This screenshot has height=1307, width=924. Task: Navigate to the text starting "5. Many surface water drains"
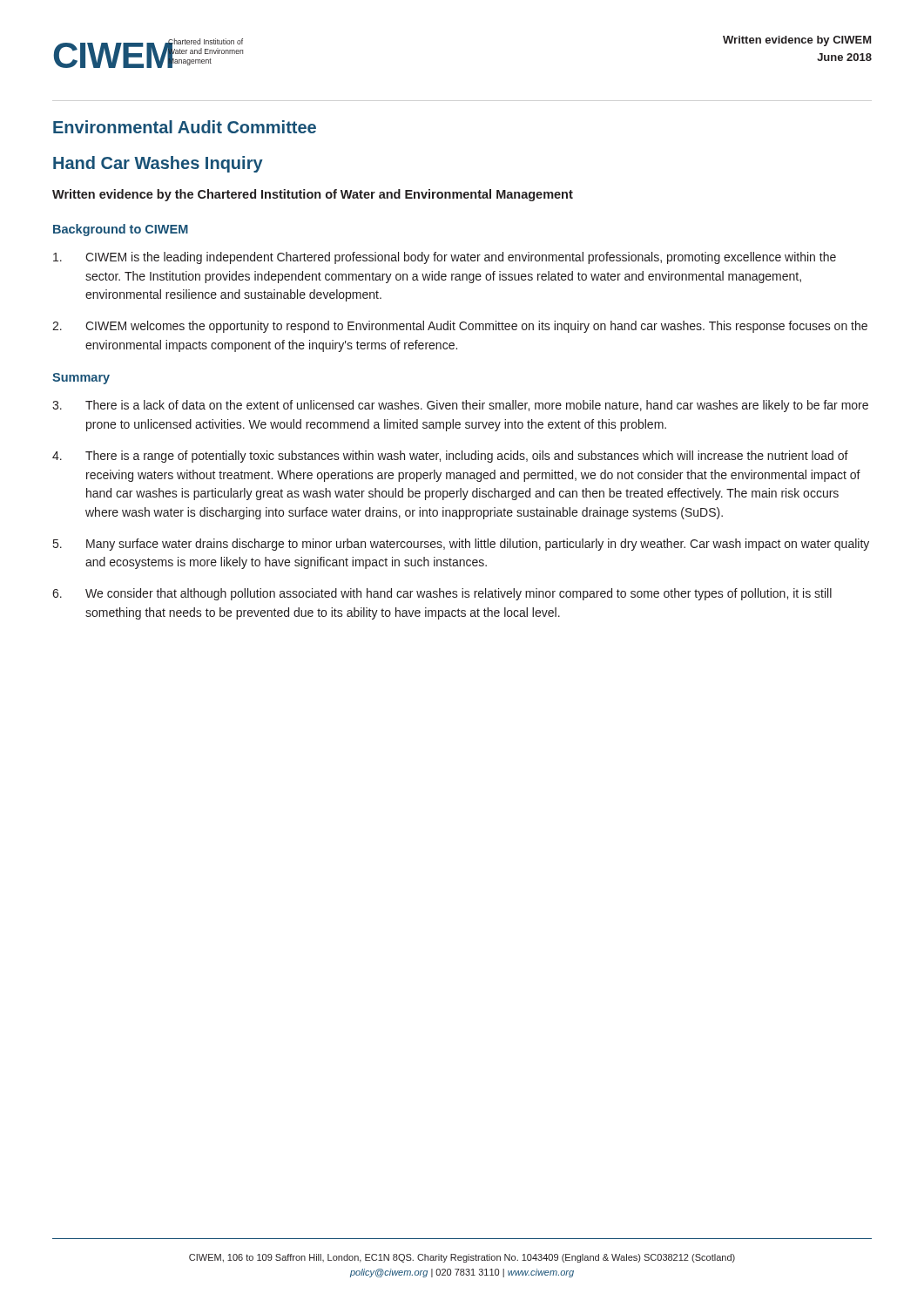point(462,554)
